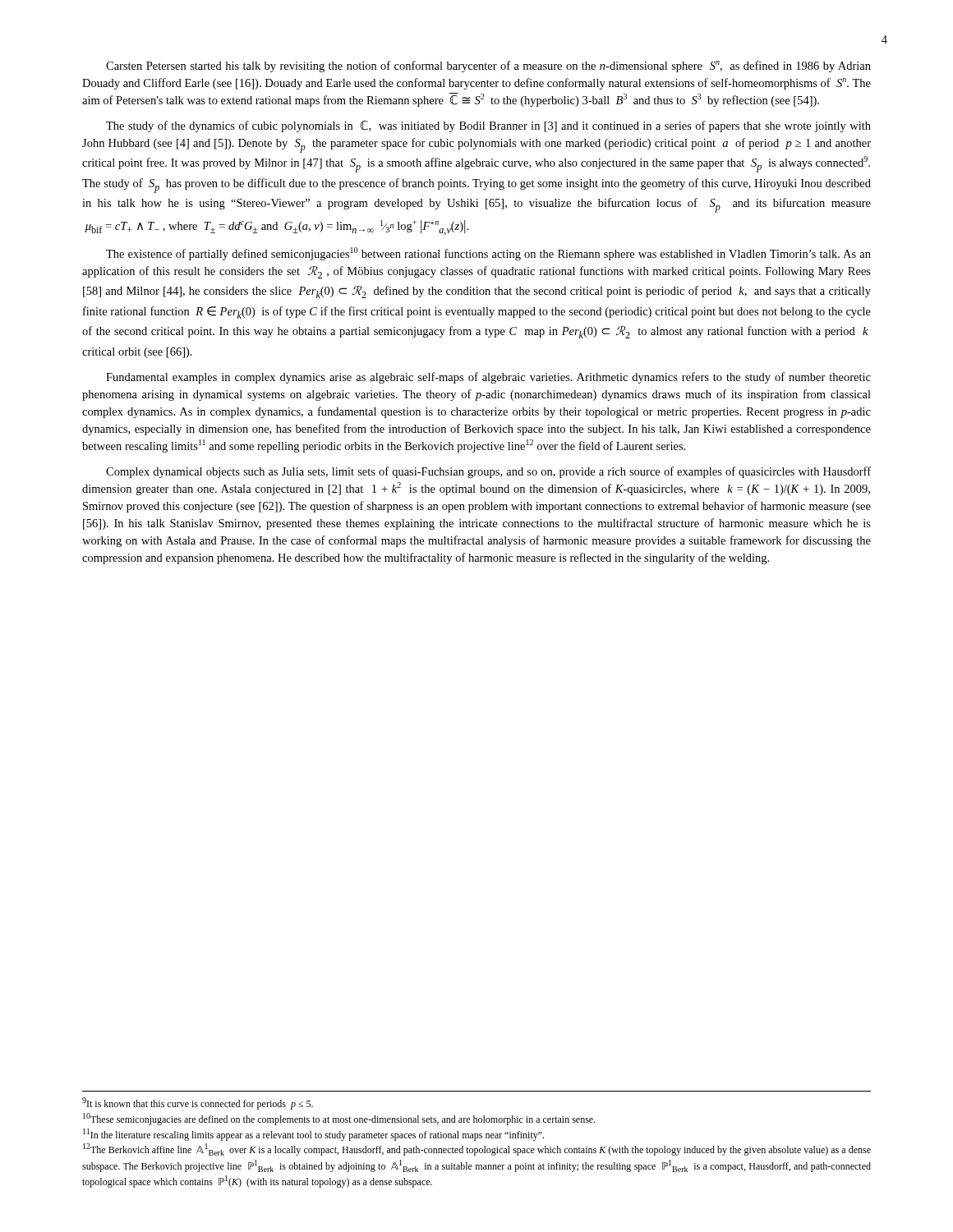The height and width of the screenshot is (1232, 953).
Task: Select the element starting "12The Berkovich affine line 𝔸1Berk"
Action: click(476, 1166)
